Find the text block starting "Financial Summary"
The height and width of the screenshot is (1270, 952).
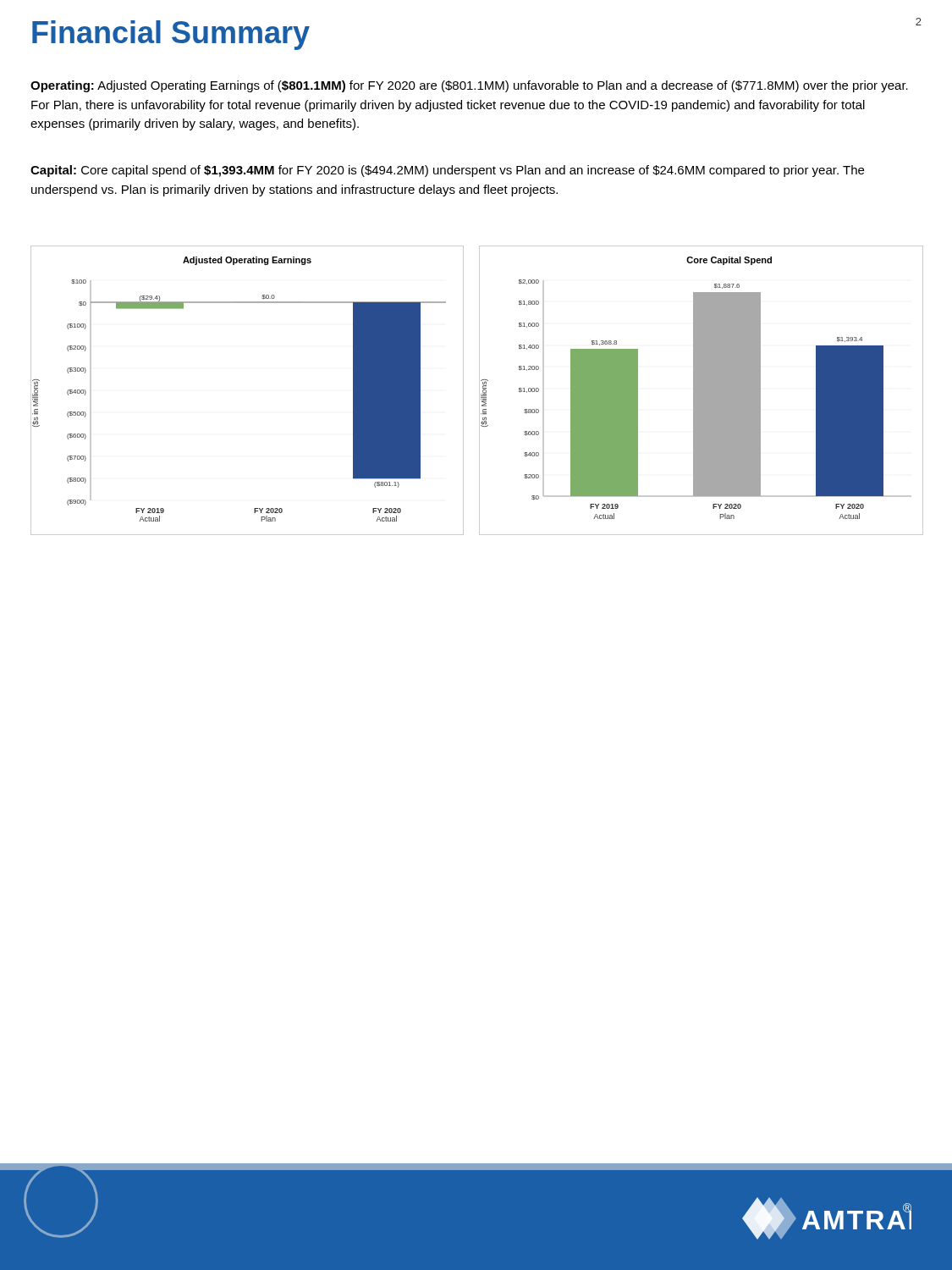click(x=170, y=33)
